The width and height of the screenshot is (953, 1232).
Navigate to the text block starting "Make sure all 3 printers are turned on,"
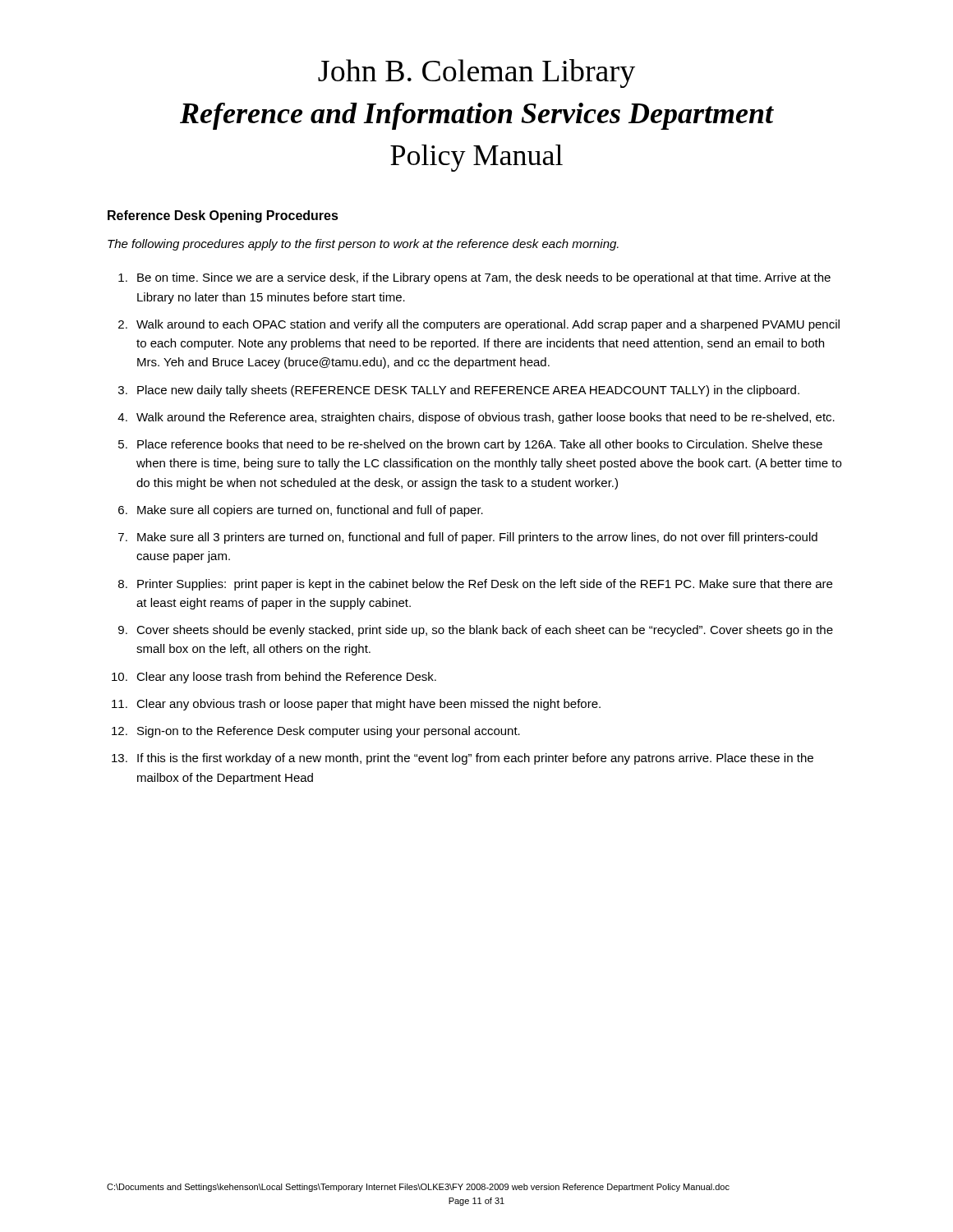pyautogui.click(x=477, y=546)
